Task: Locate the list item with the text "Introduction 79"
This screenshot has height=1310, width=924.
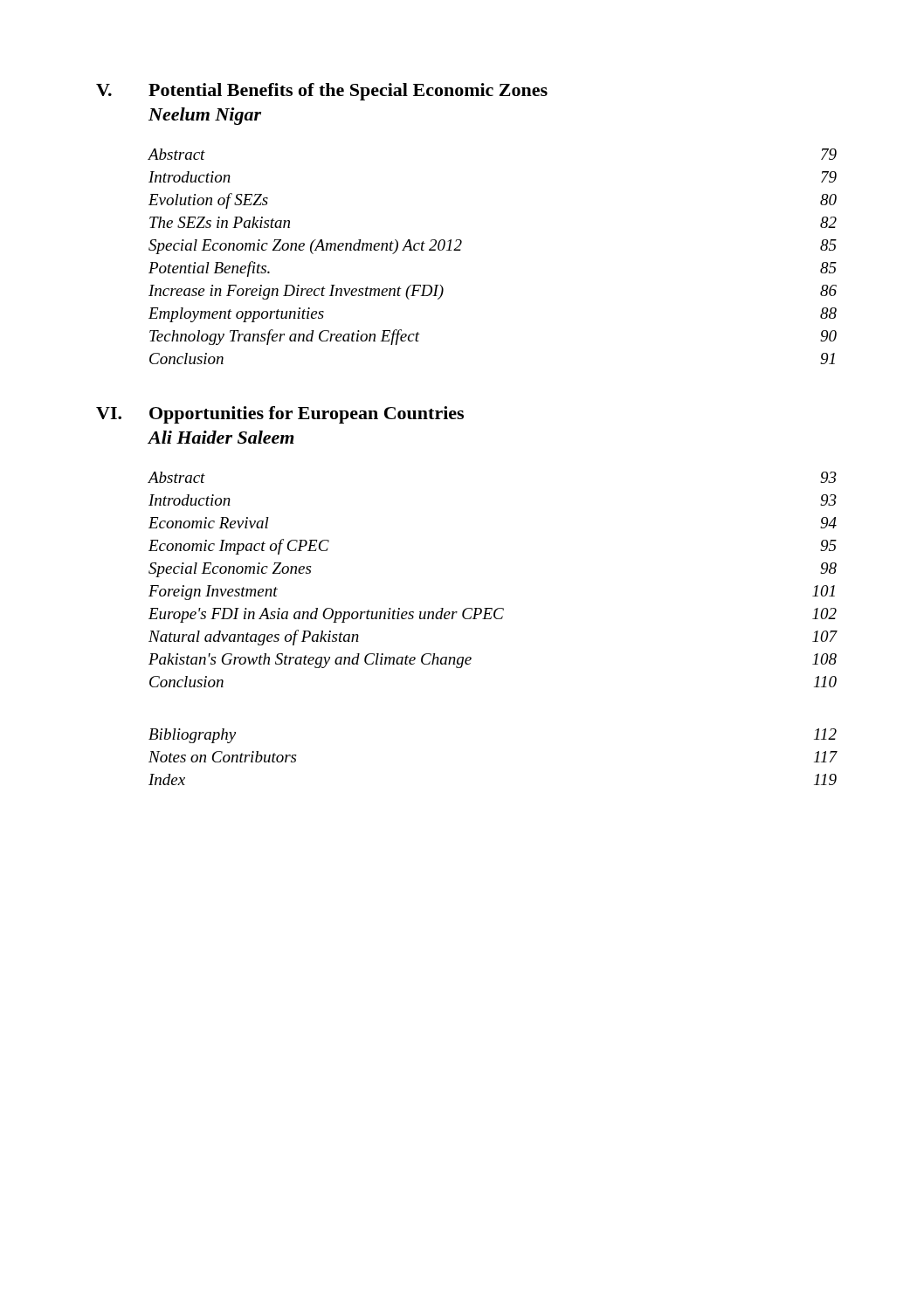Action: pyautogui.click(x=188, y=177)
